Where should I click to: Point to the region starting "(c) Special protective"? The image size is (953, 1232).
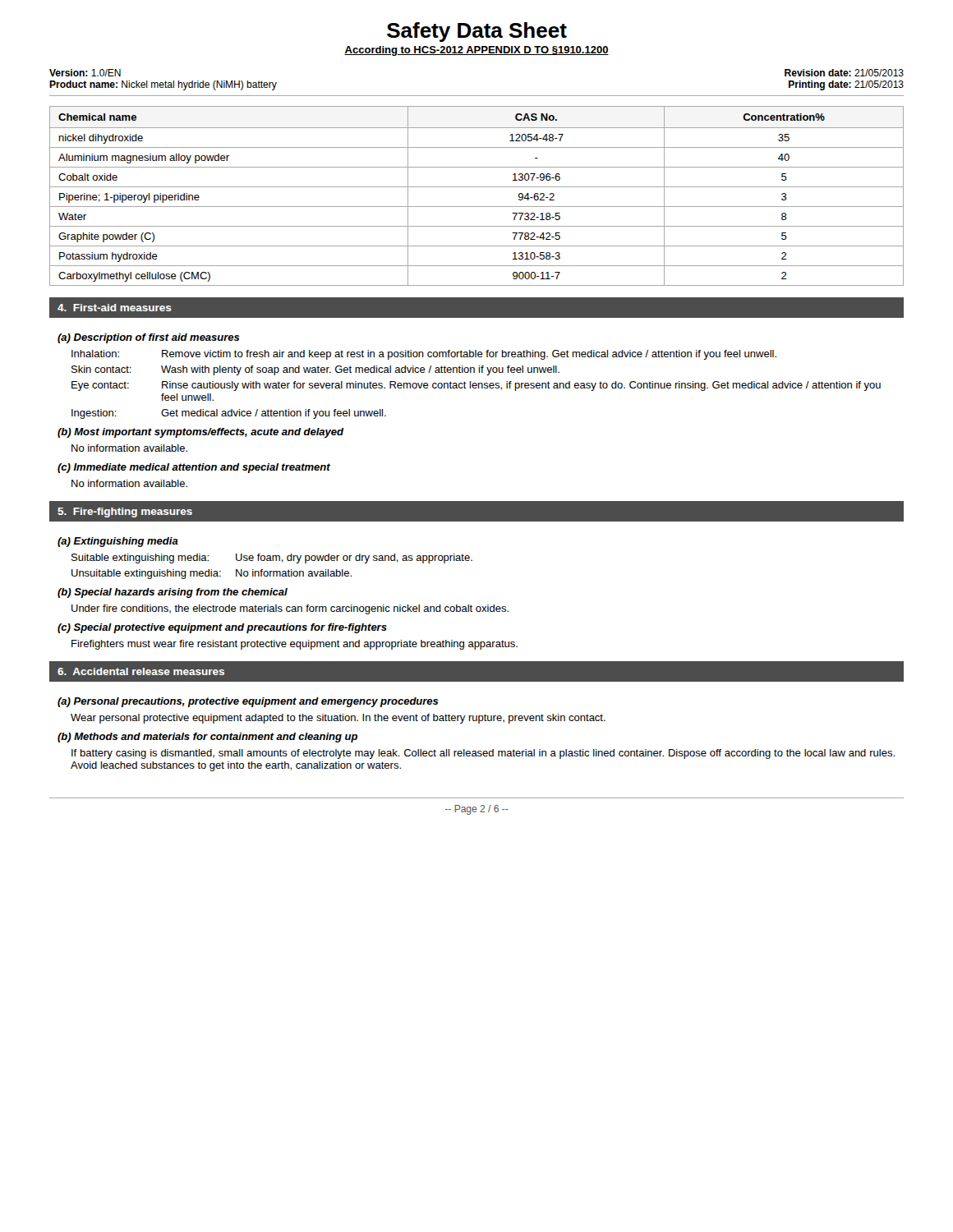[x=222, y=627]
